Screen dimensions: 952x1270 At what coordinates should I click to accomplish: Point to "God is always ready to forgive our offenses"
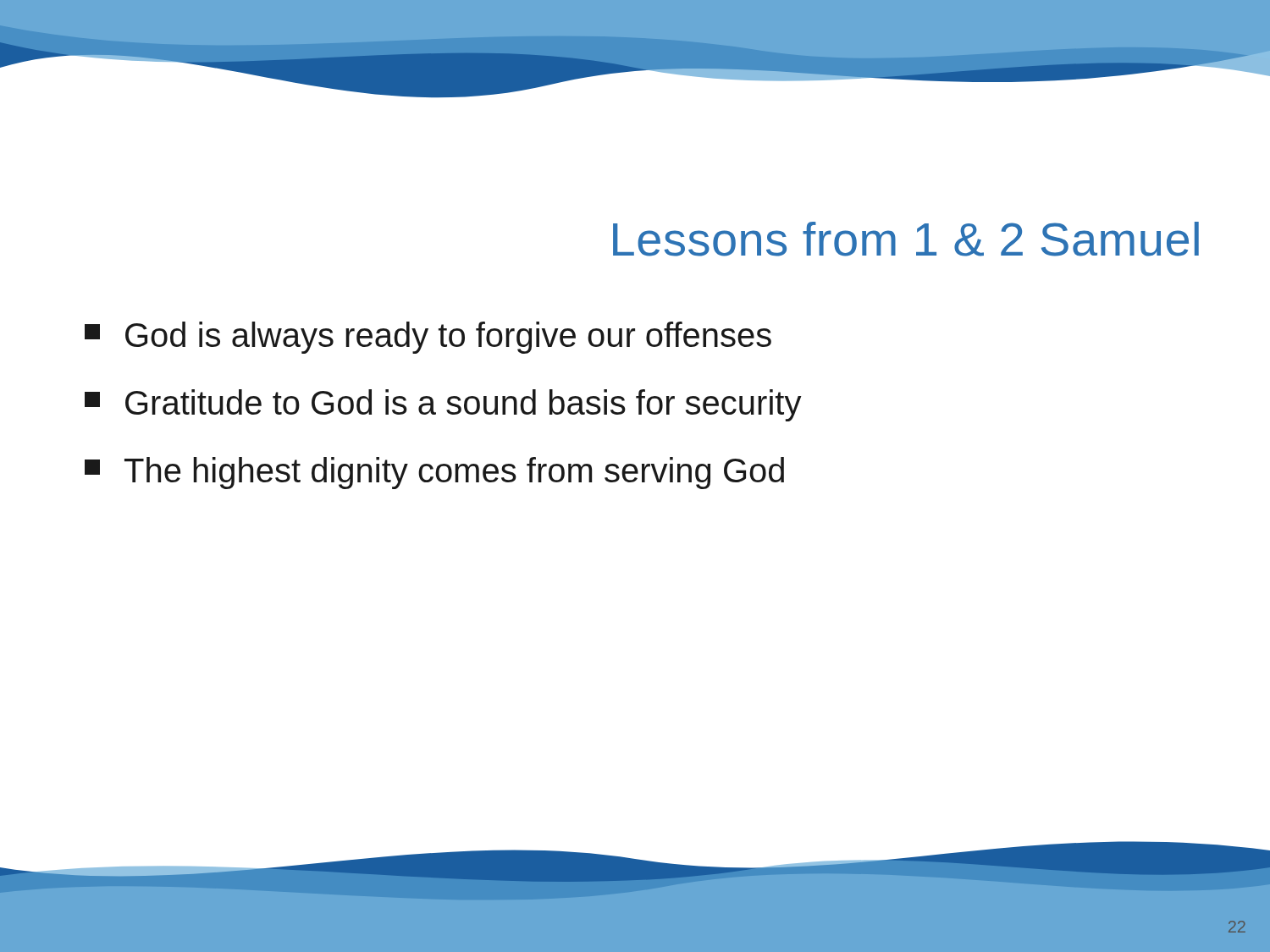coord(429,335)
